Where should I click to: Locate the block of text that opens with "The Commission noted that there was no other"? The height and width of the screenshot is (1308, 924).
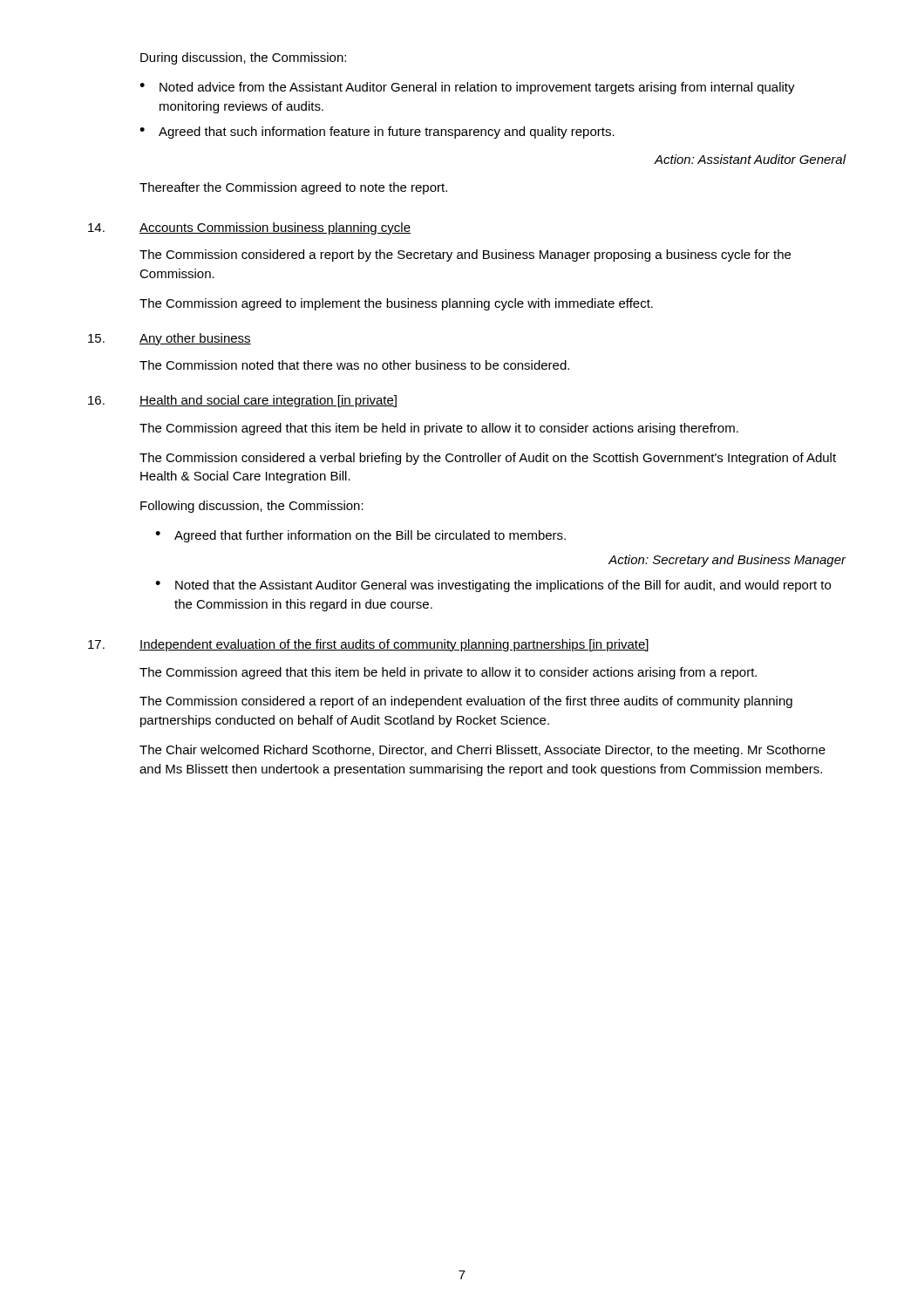click(492, 366)
